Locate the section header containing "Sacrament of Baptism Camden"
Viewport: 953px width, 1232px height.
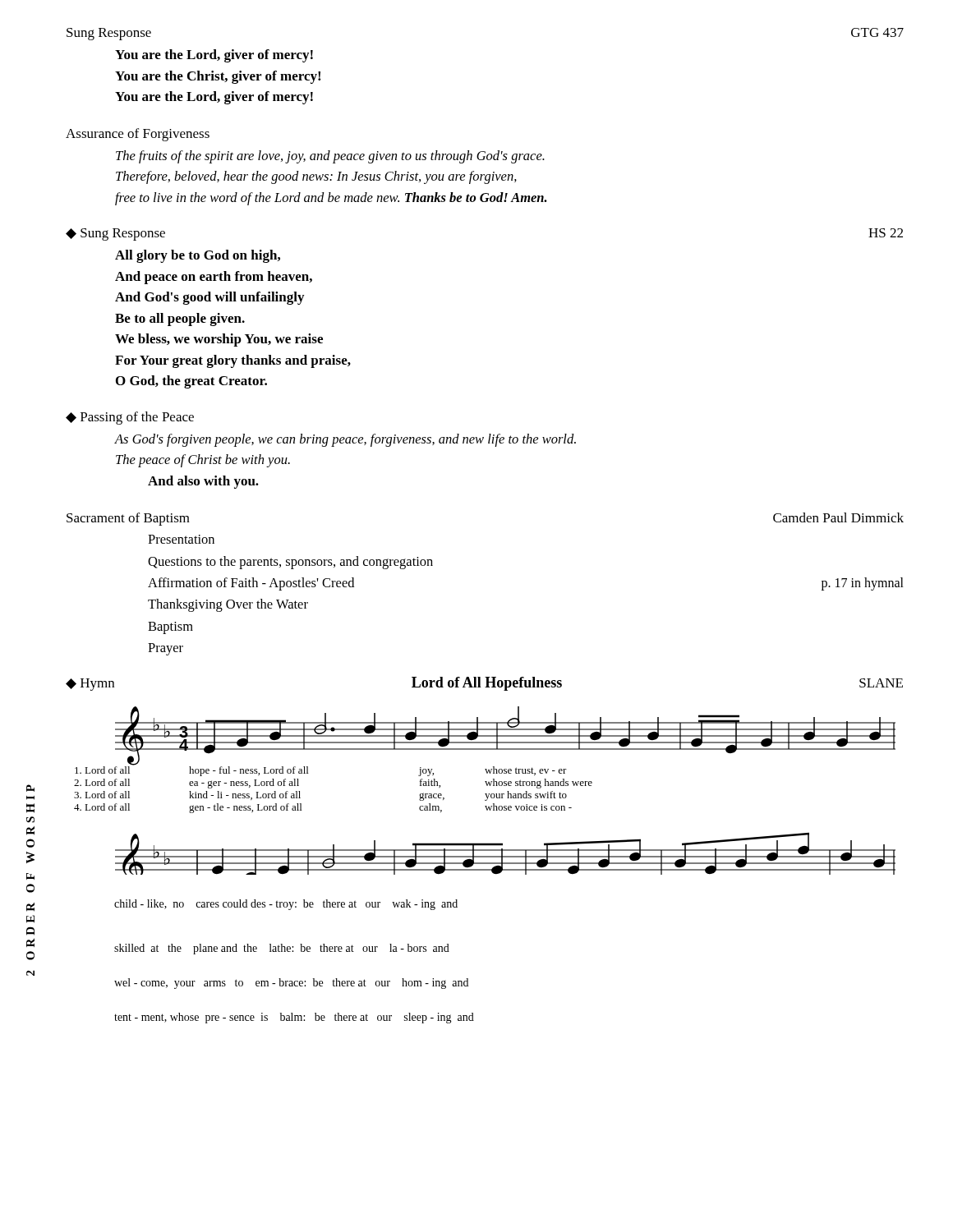(x=130, y=518)
